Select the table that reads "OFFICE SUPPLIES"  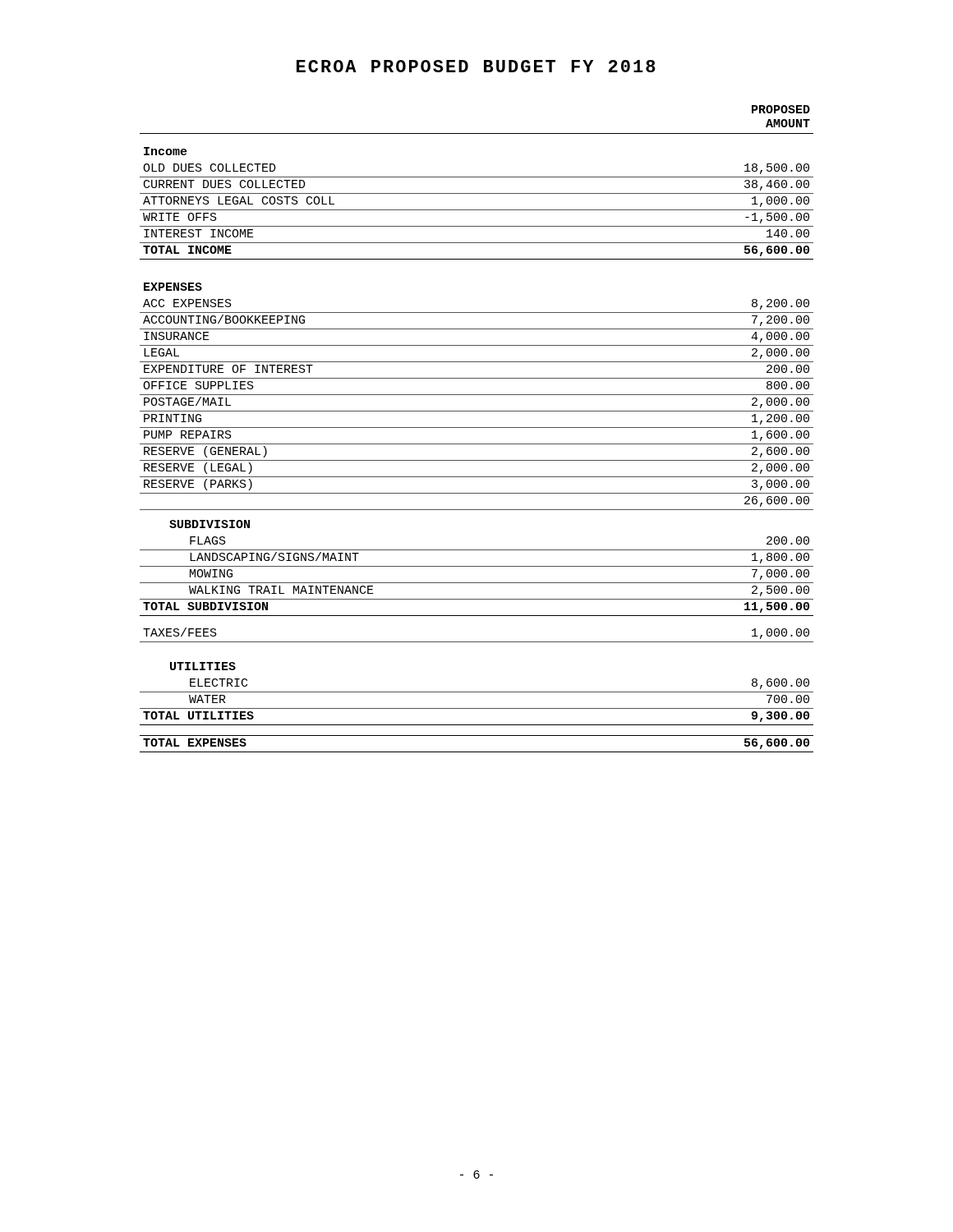coord(476,428)
